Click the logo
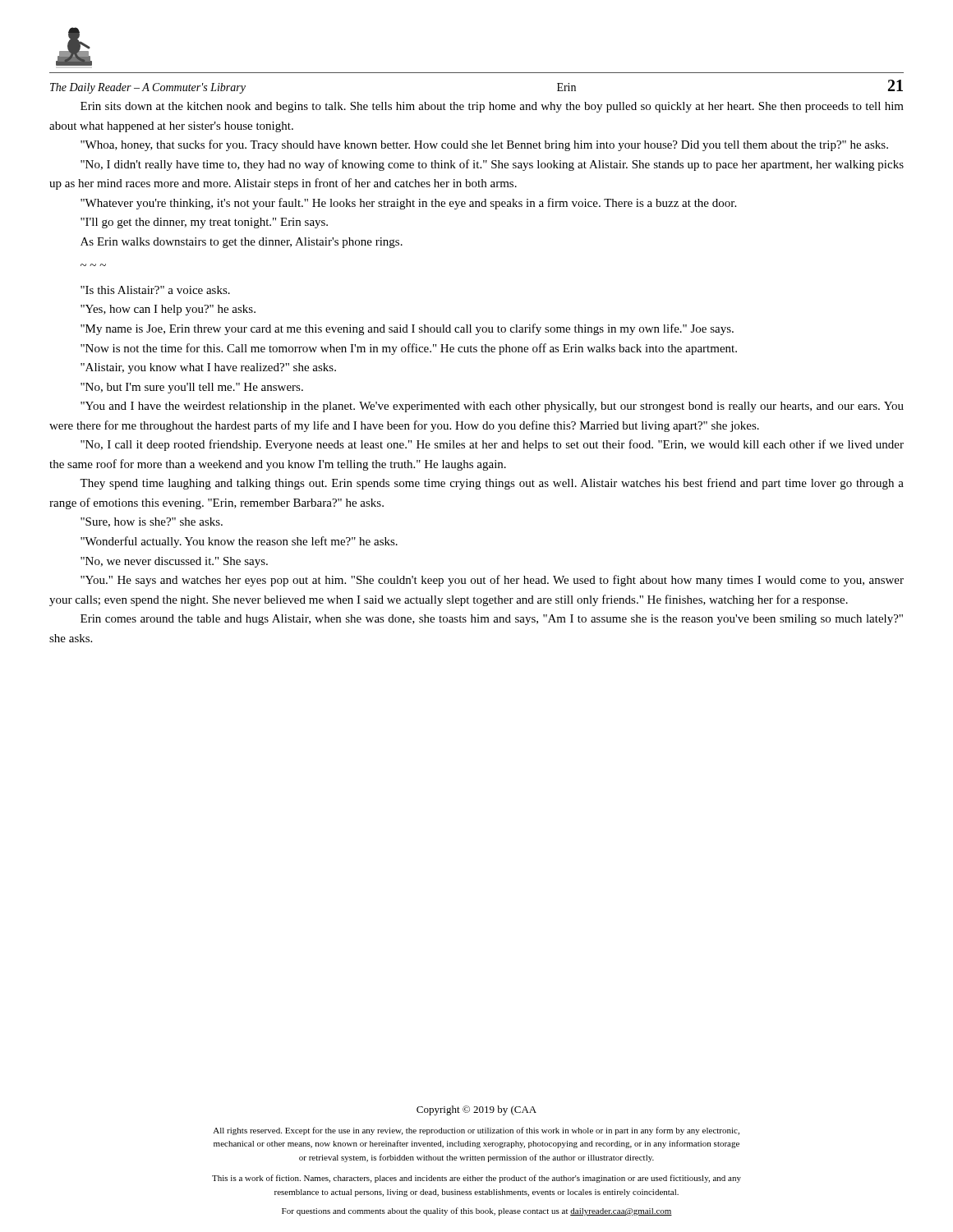The height and width of the screenshot is (1232, 953). tap(77, 46)
